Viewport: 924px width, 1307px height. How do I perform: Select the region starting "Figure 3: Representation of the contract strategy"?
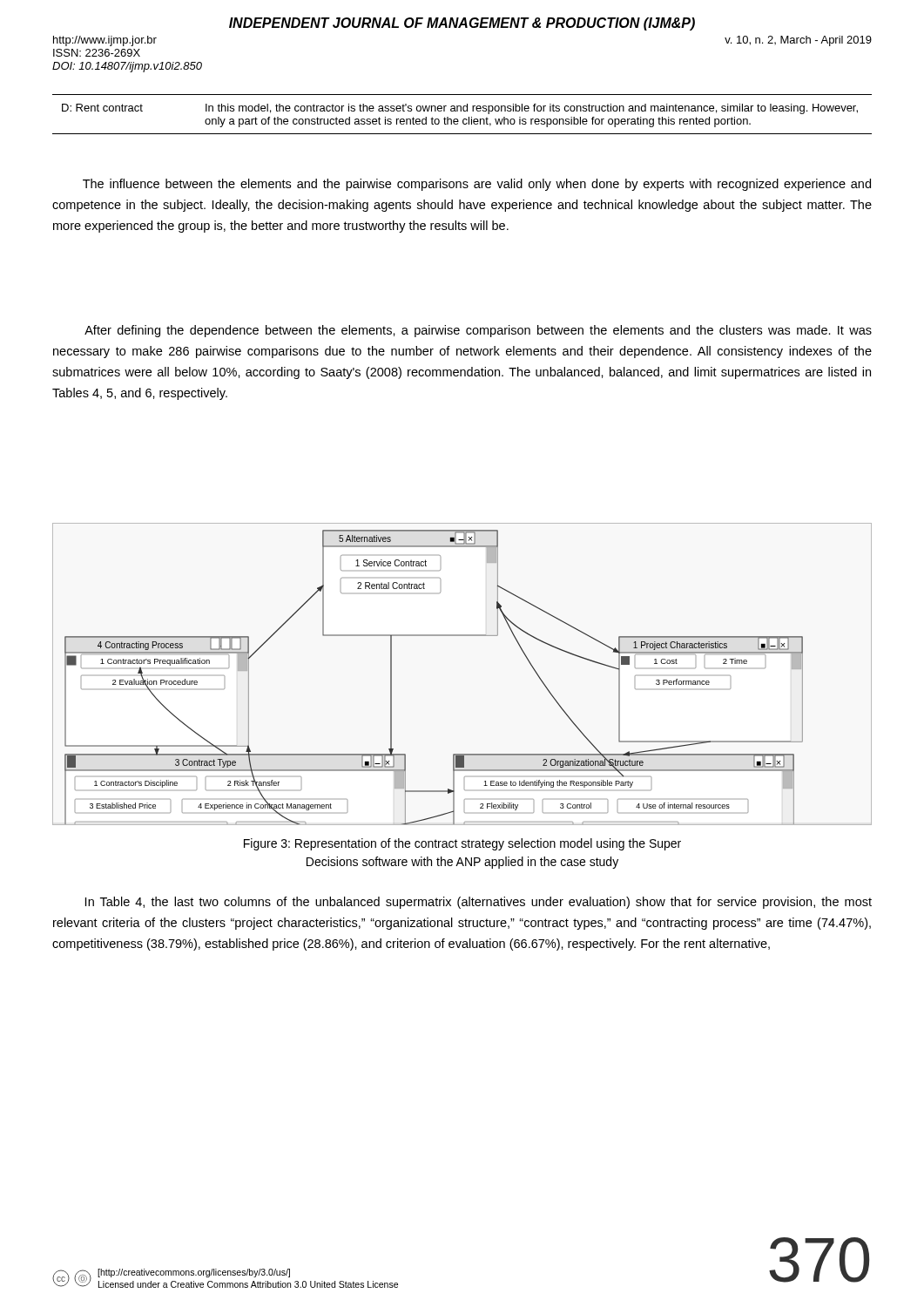pos(462,853)
